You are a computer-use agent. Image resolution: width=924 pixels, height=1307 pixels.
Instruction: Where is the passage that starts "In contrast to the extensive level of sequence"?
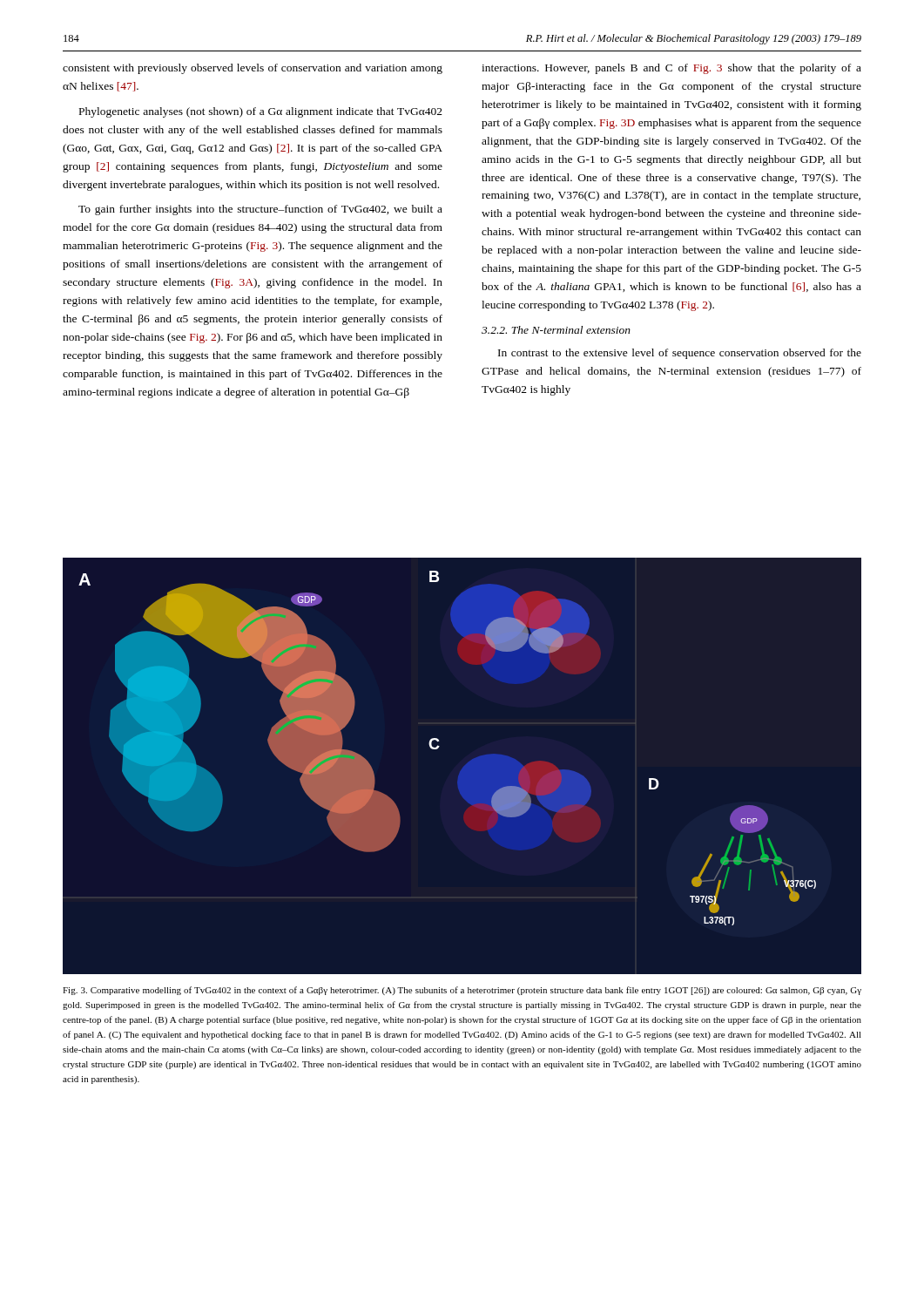[671, 372]
